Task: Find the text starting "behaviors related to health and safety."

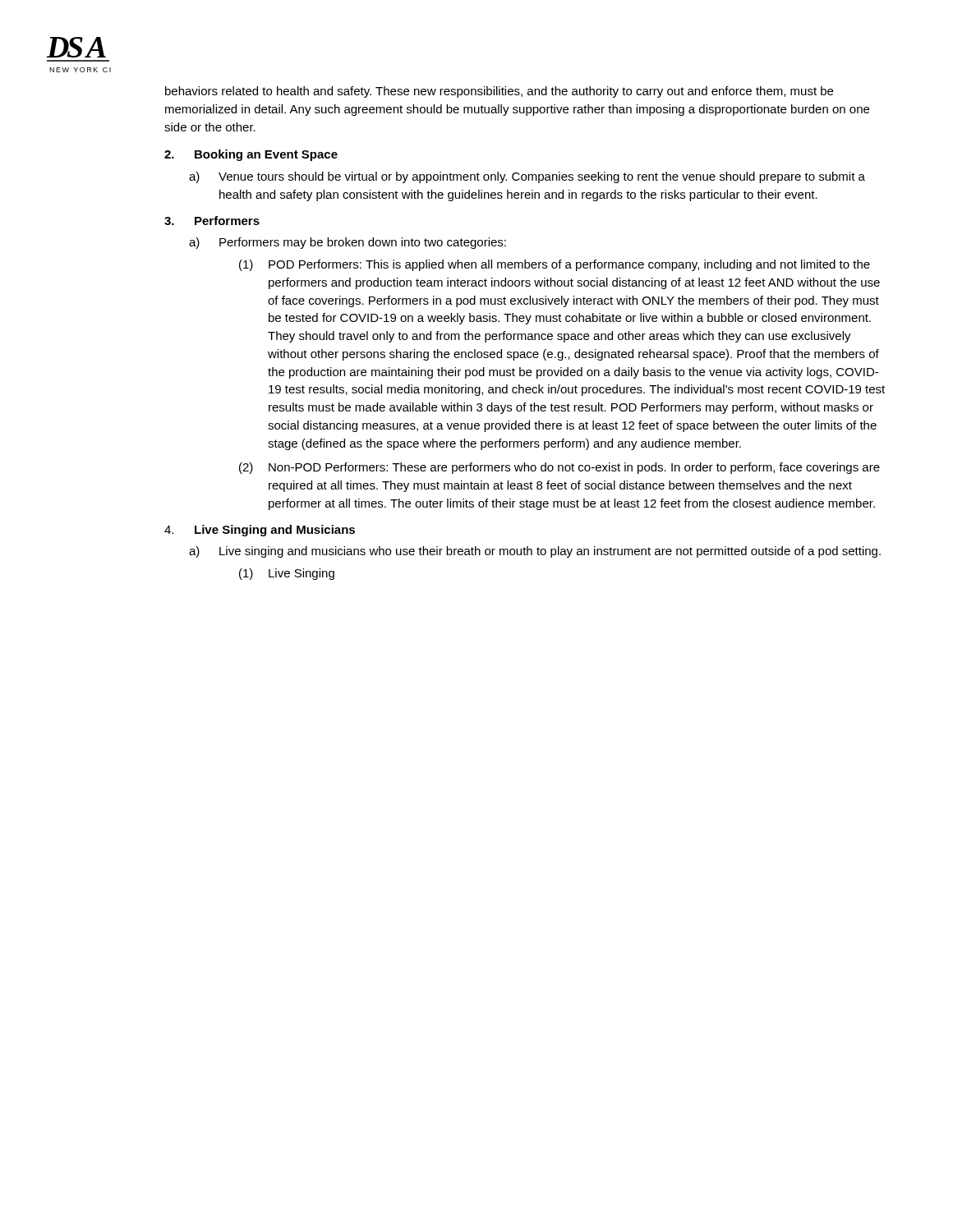Action: (x=517, y=109)
